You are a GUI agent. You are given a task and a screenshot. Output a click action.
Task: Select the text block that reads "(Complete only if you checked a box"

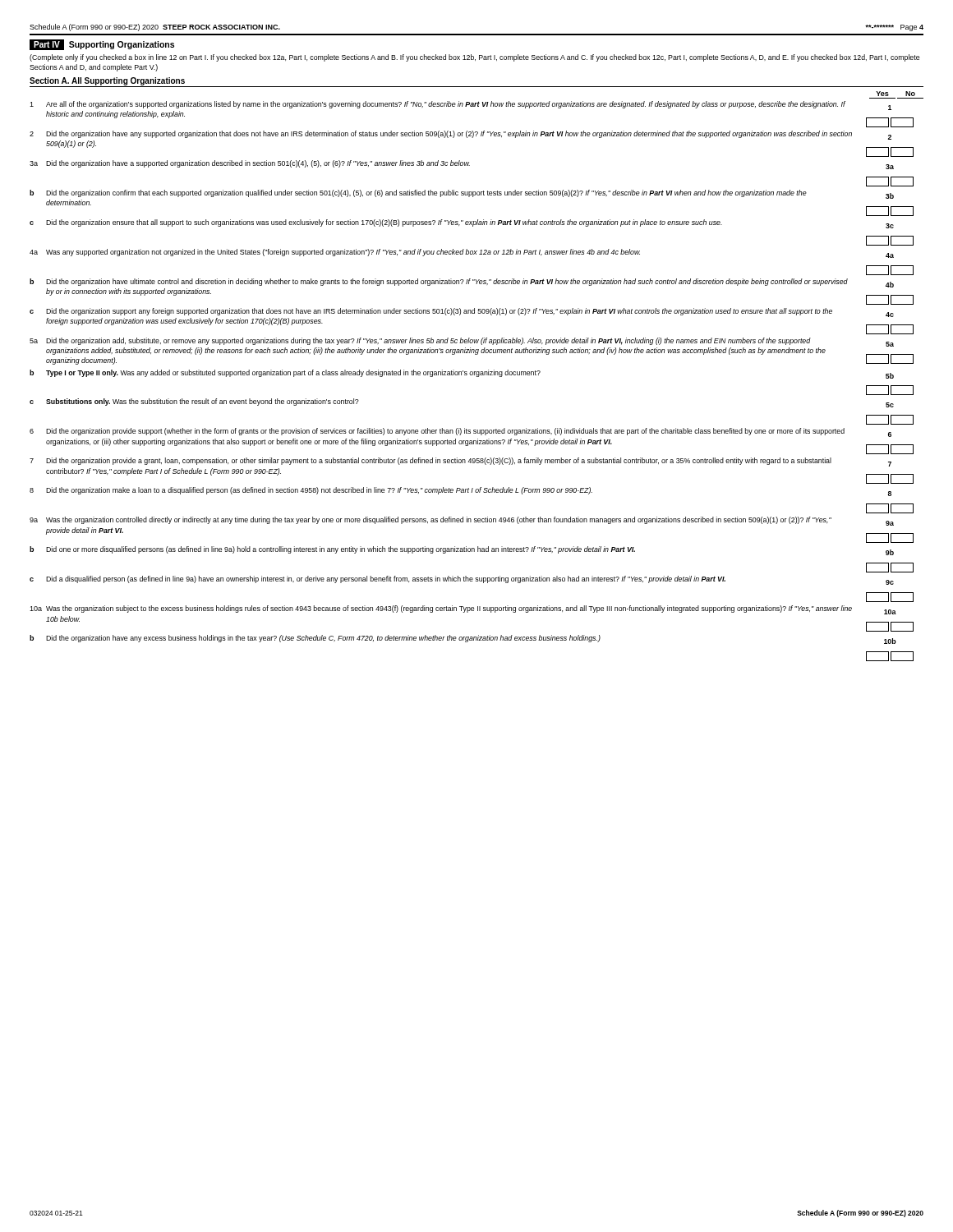[x=475, y=62]
